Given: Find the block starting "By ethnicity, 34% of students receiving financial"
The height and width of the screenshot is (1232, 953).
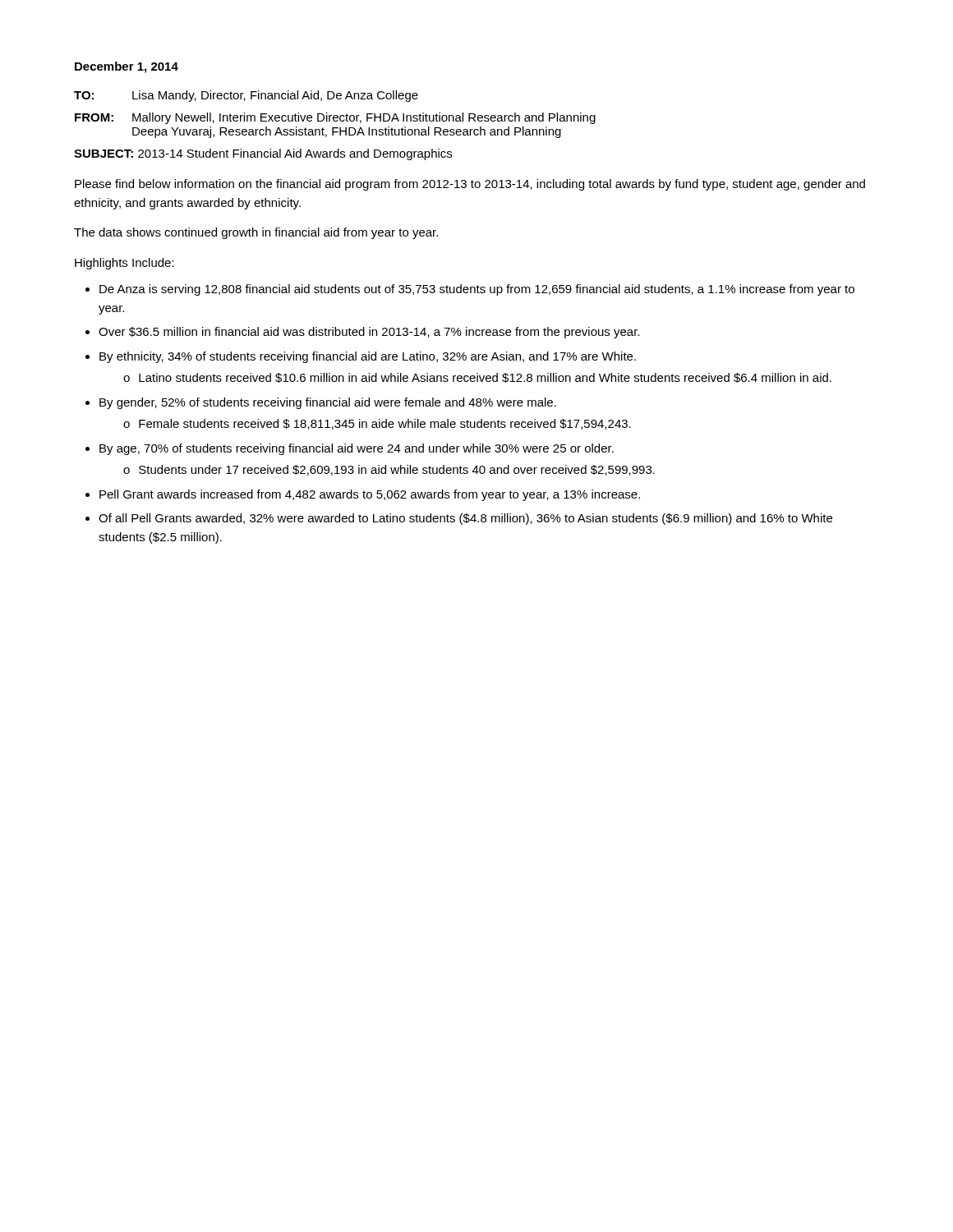Looking at the screenshot, I should click(489, 368).
